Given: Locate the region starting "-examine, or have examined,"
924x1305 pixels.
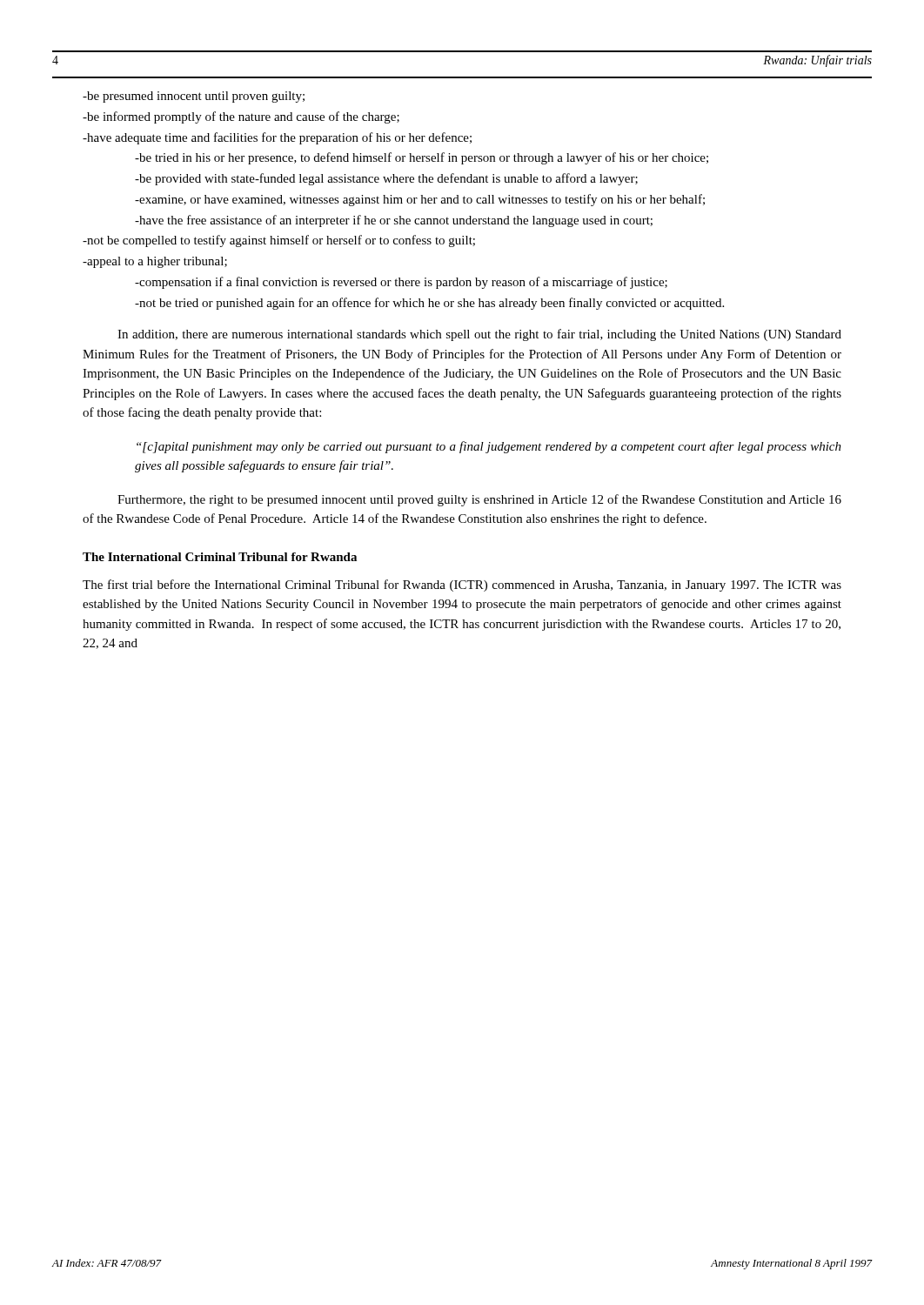Looking at the screenshot, I should pyautogui.click(x=420, y=199).
